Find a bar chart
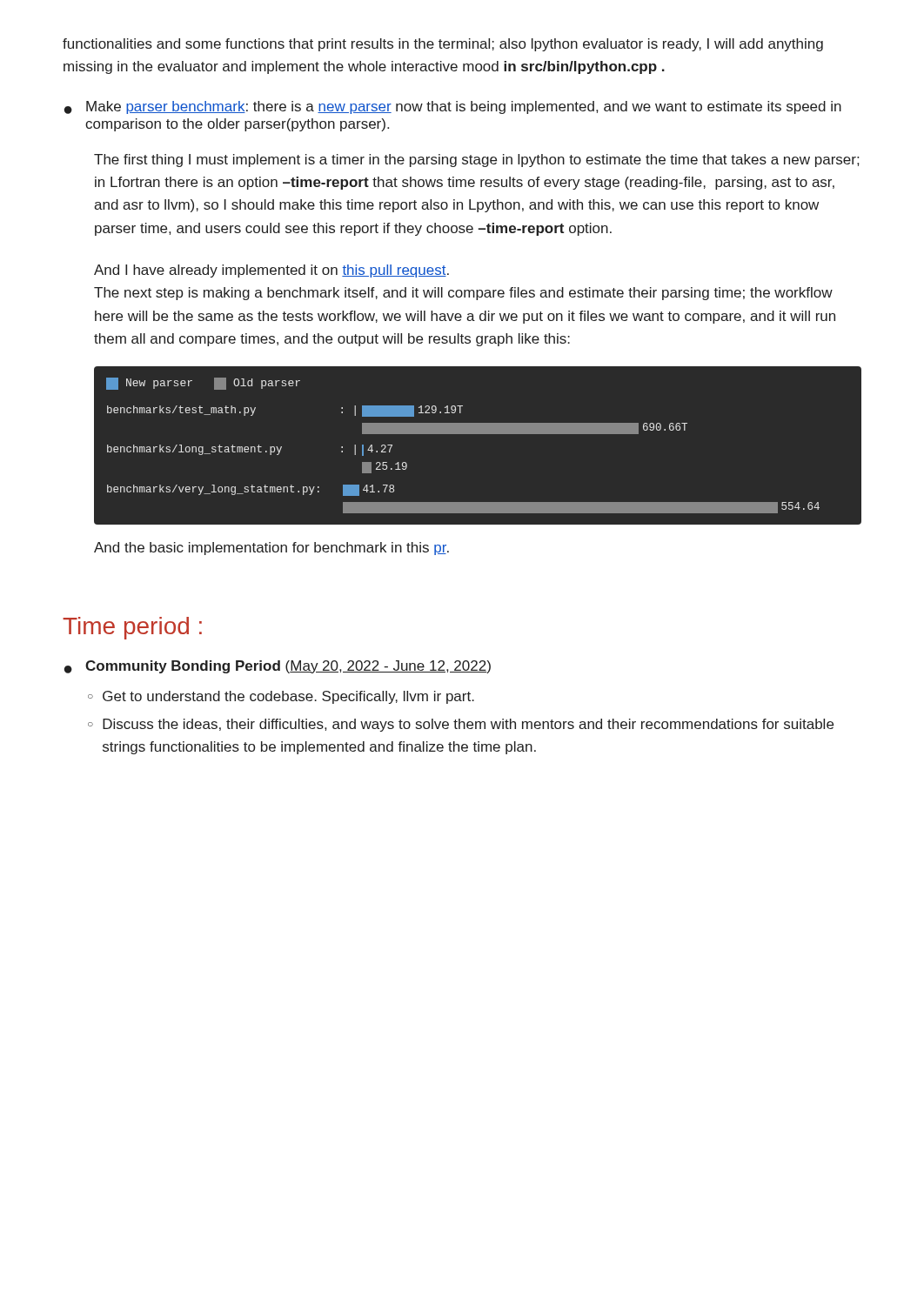Image resolution: width=924 pixels, height=1305 pixels. point(478,446)
